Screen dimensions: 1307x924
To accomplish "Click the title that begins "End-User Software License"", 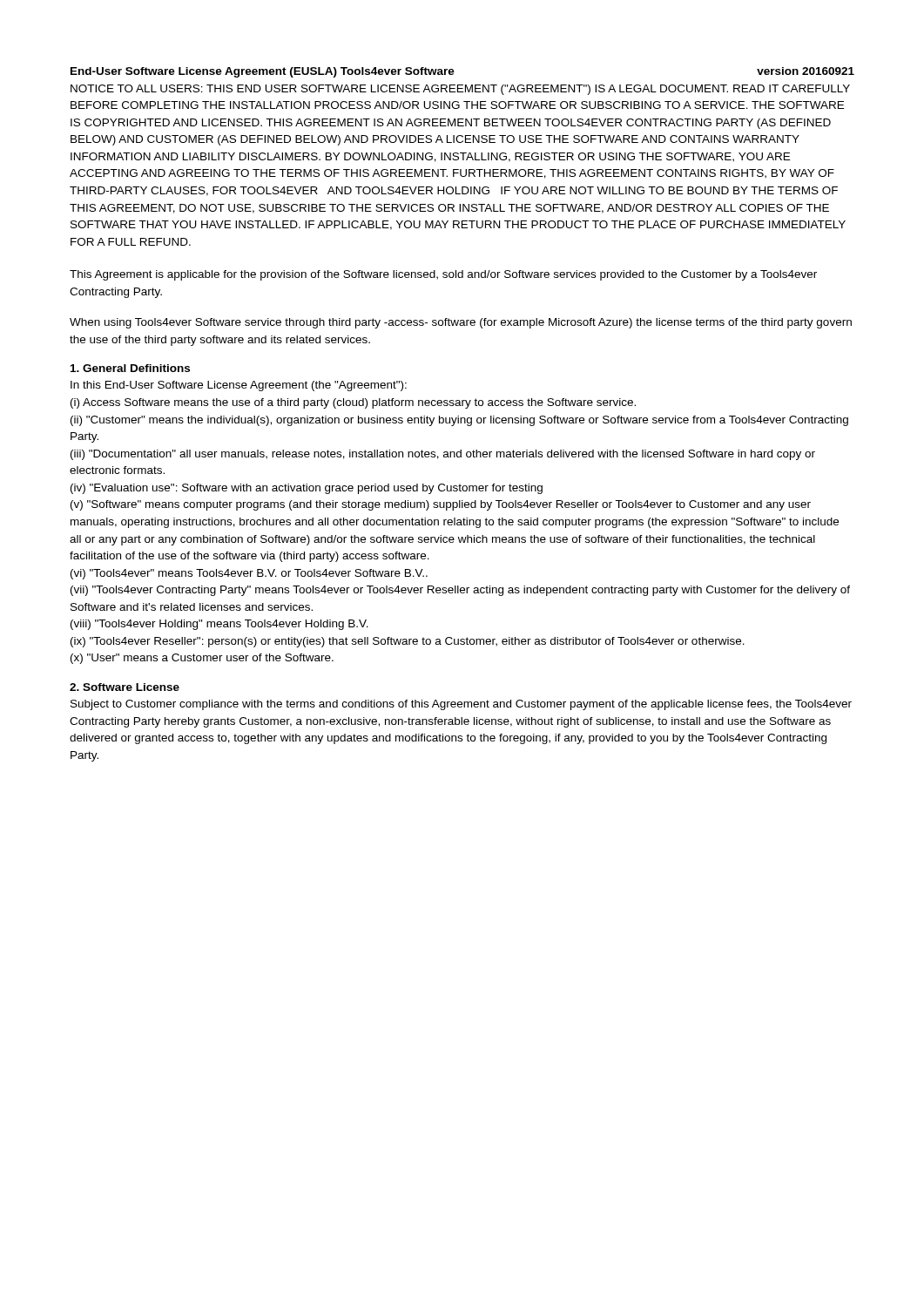I will [x=462, y=71].
